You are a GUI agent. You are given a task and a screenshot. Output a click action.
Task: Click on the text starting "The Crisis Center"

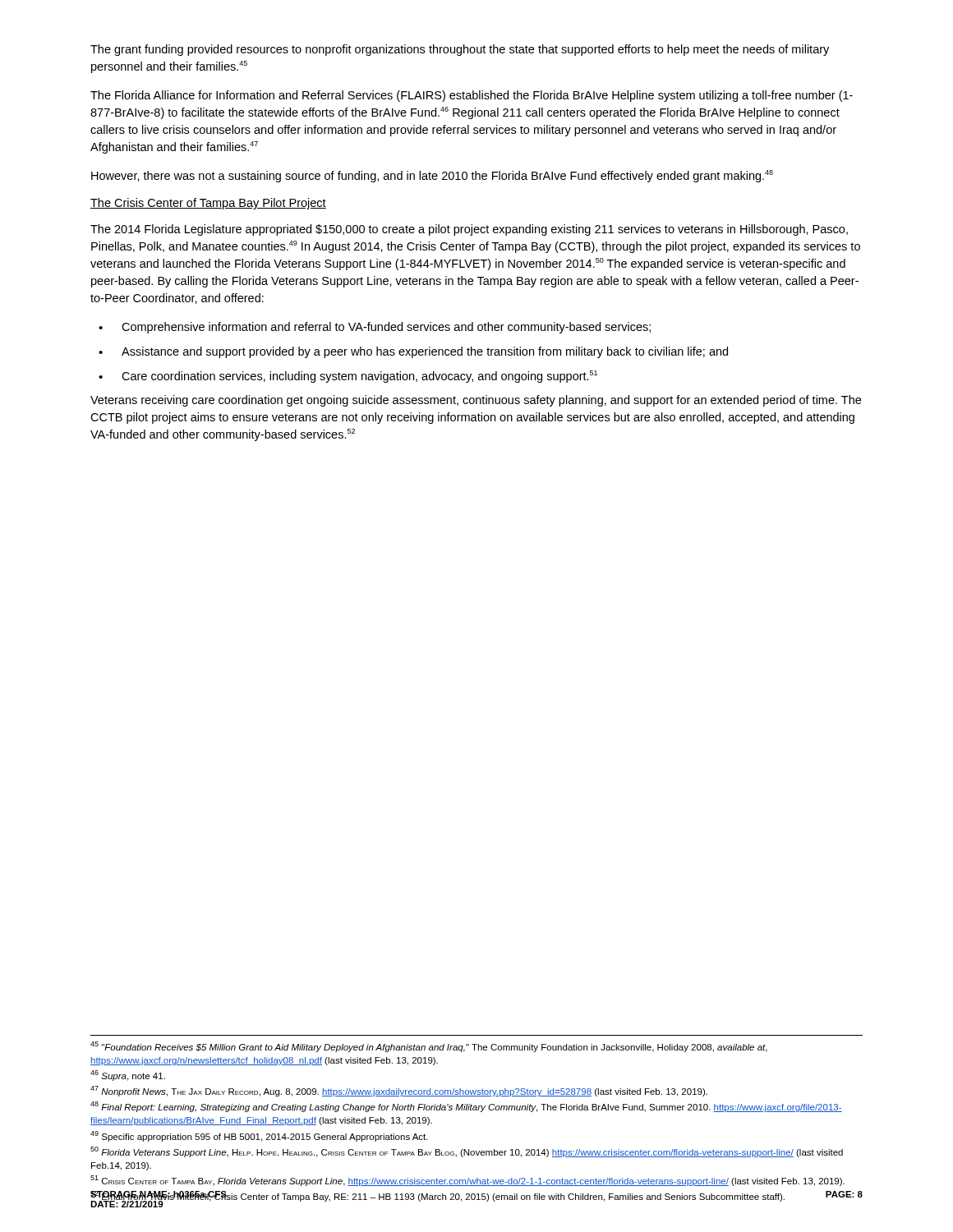tap(208, 203)
